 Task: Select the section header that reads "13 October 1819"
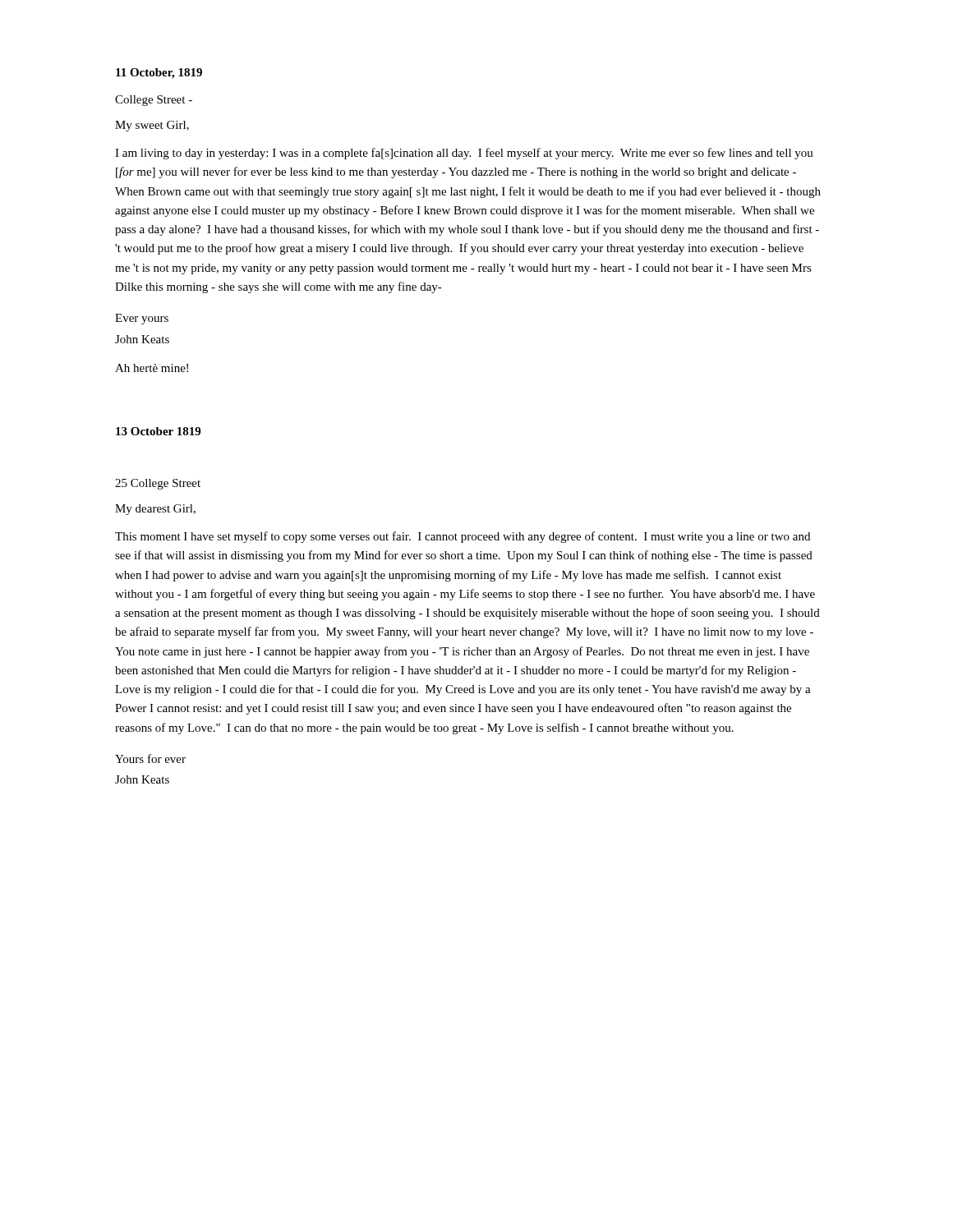(158, 431)
